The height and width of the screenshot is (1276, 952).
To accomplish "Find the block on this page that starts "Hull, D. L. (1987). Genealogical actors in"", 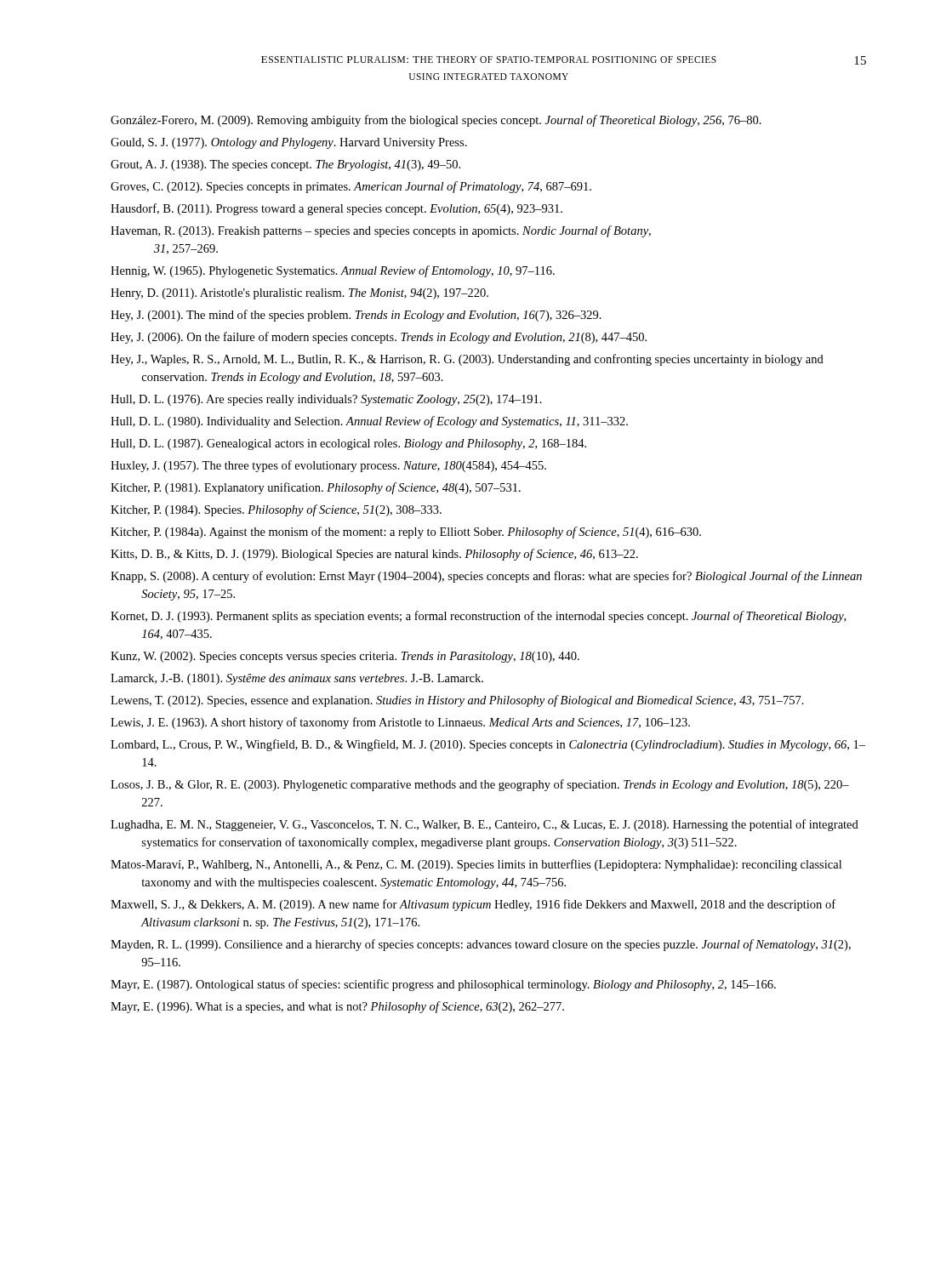I will pos(349,443).
